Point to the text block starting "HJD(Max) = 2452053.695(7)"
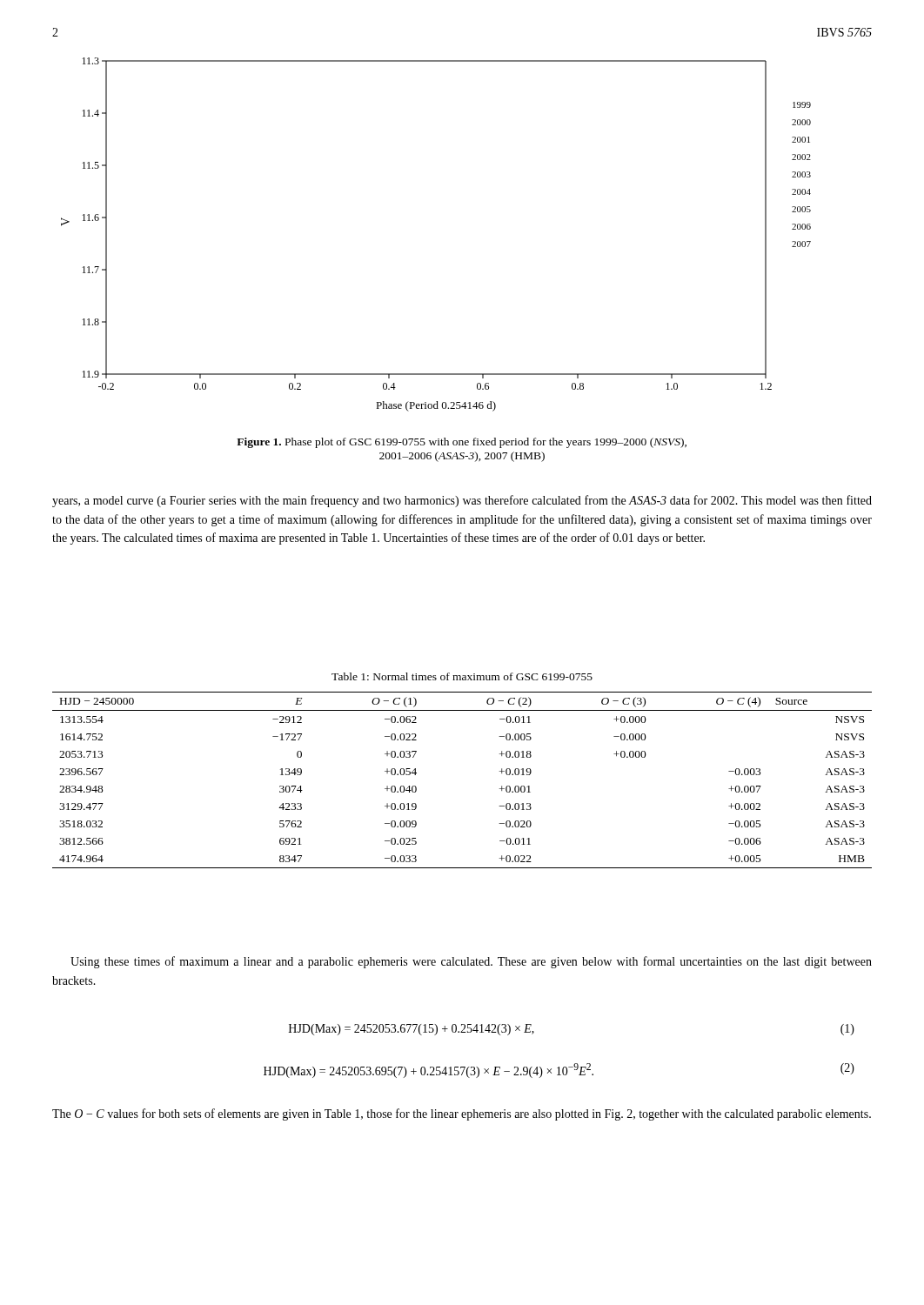This screenshot has height=1305, width=924. pyautogui.click(x=559, y=1070)
